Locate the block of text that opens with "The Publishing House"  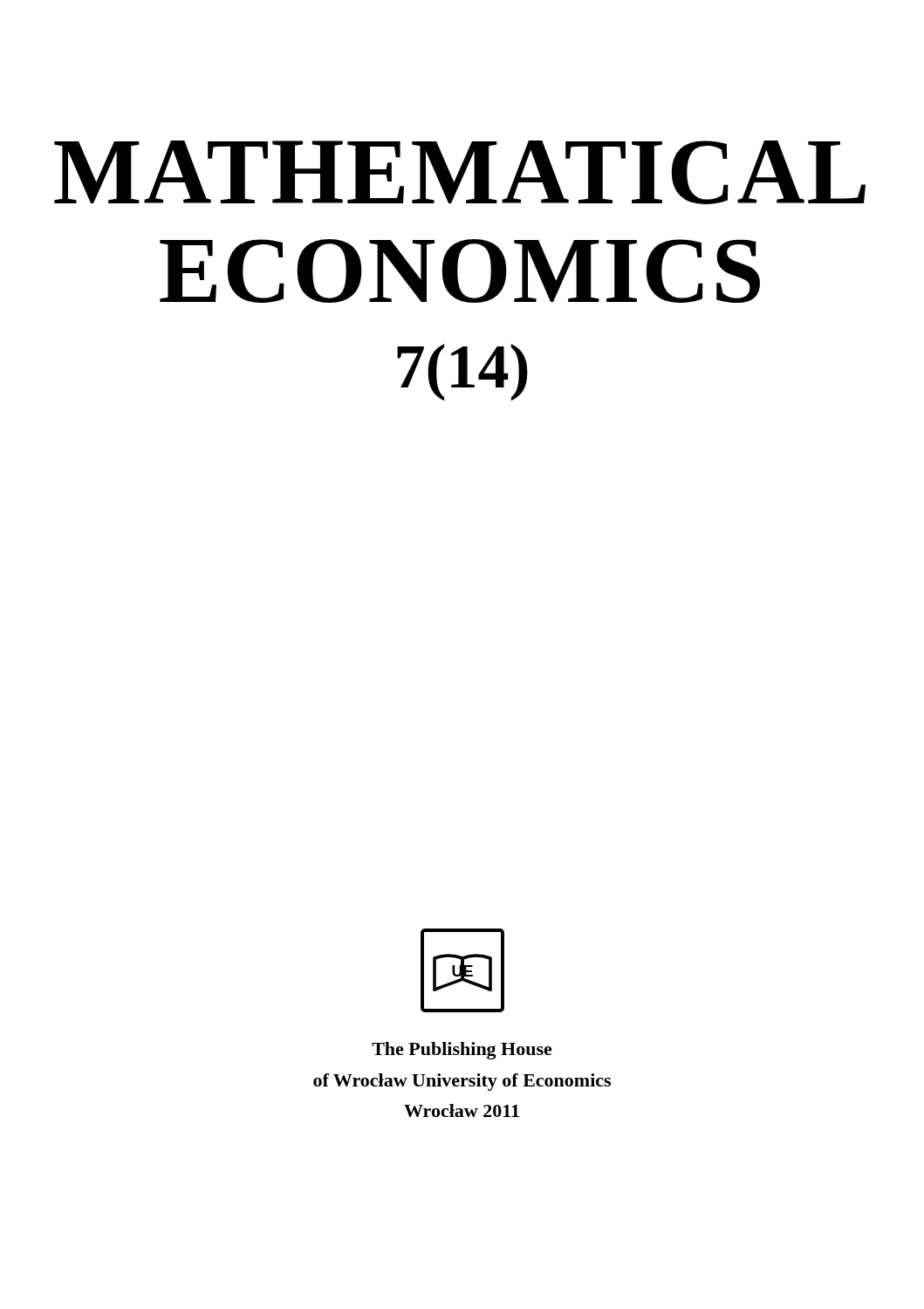[x=462, y=1080]
